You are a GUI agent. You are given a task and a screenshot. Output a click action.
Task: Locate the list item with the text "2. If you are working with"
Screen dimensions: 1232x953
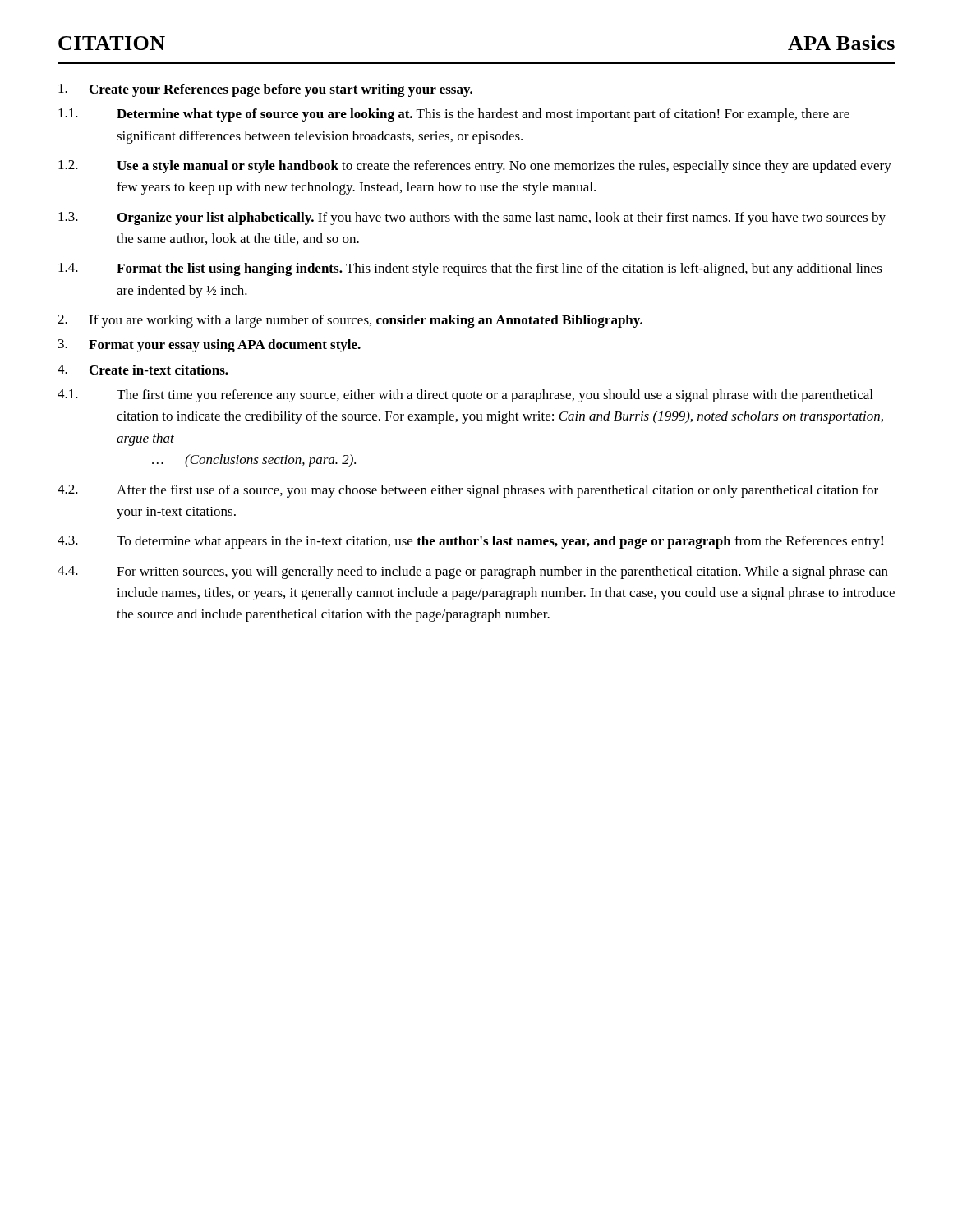pyautogui.click(x=476, y=321)
